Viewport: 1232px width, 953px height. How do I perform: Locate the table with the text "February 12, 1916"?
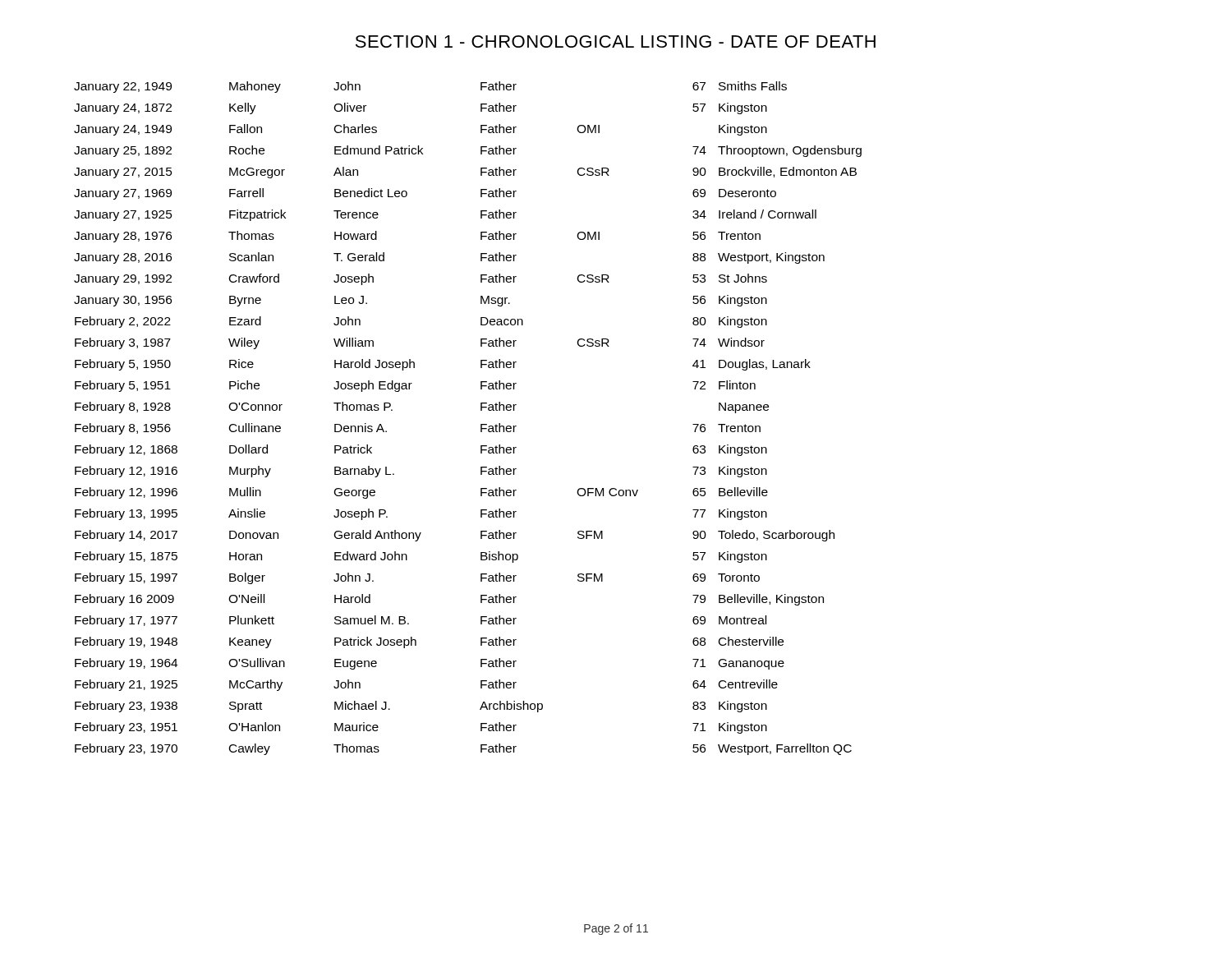pyautogui.click(x=616, y=418)
